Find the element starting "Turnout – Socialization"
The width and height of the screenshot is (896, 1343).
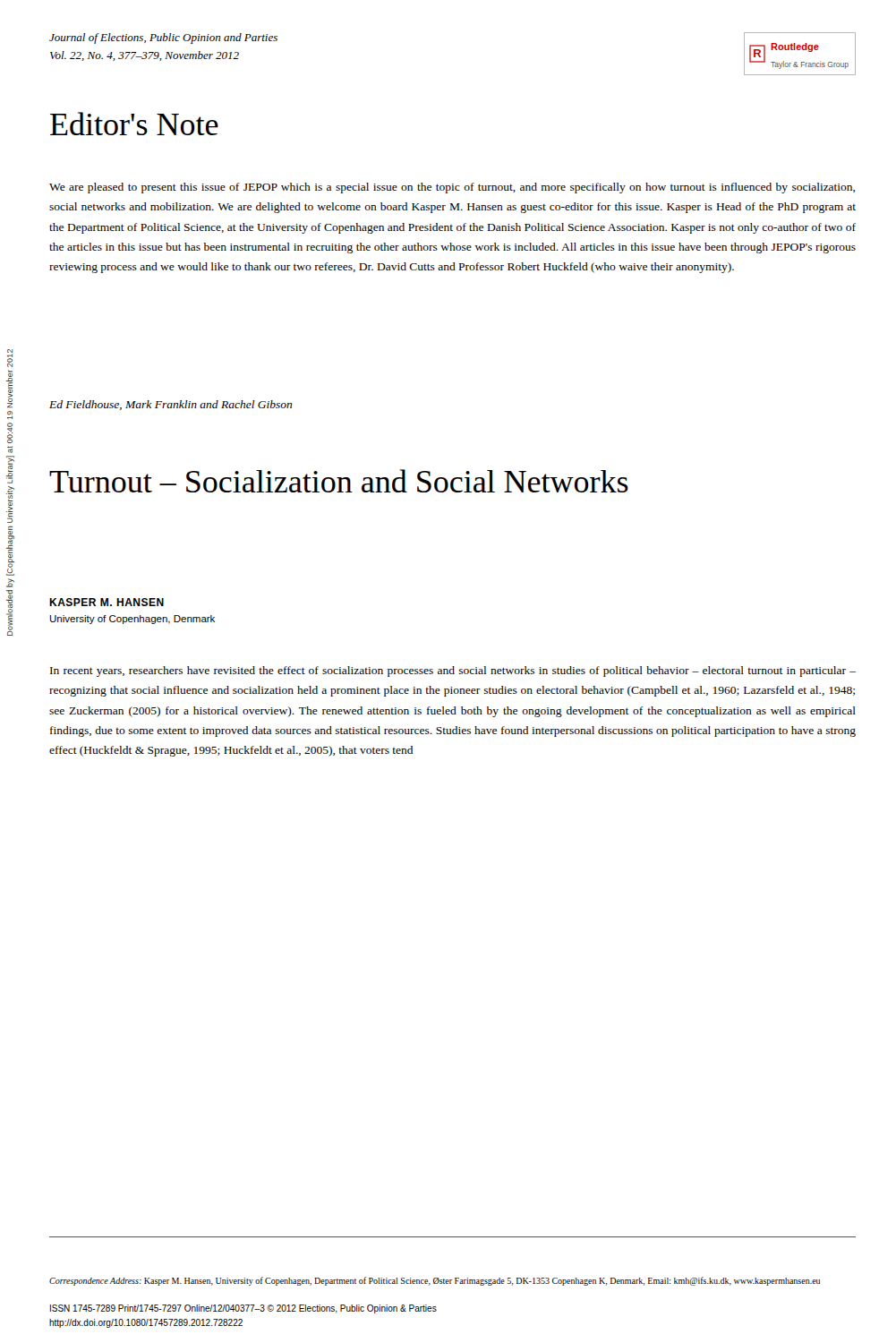click(x=339, y=482)
